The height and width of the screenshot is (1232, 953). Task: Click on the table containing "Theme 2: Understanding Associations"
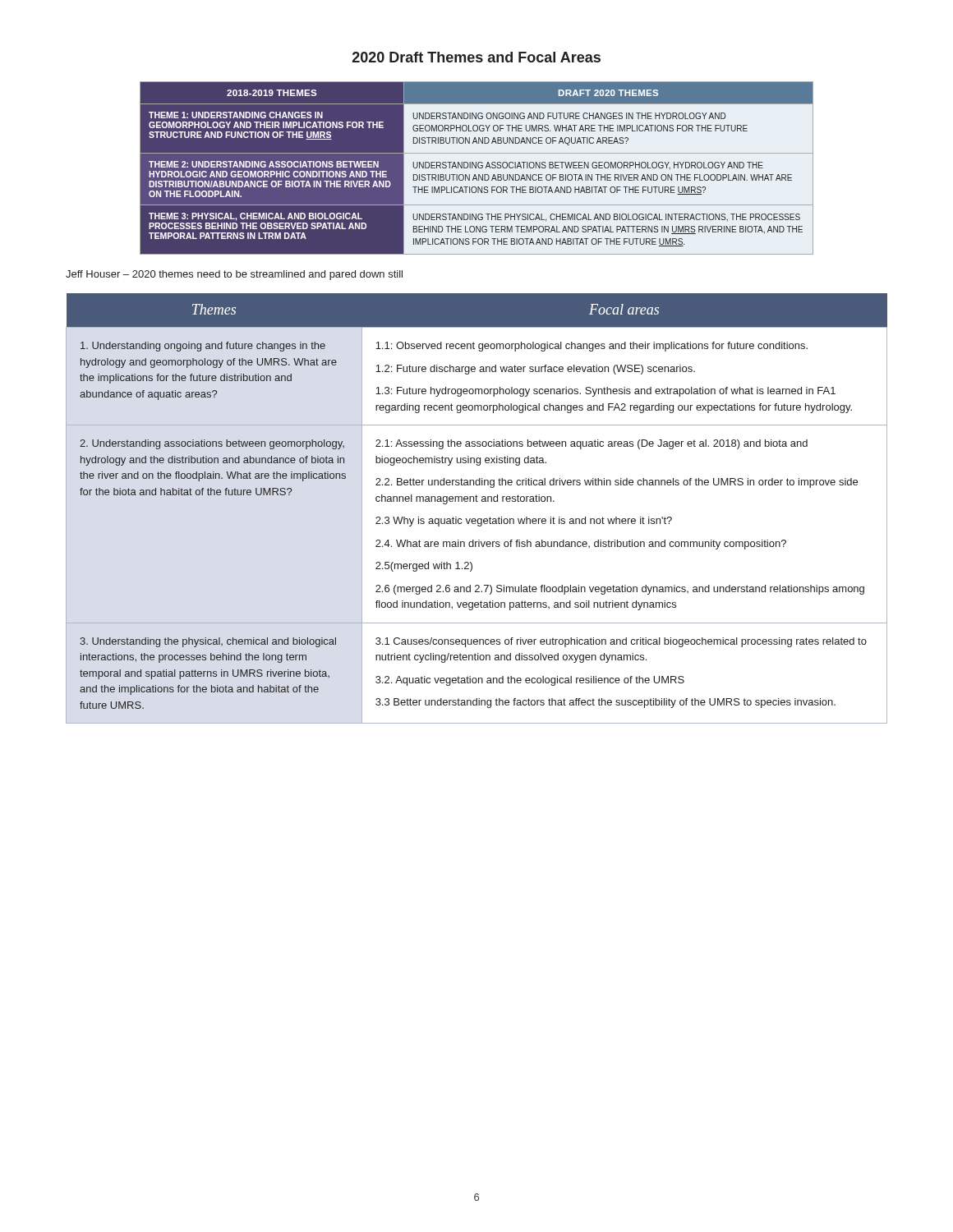click(476, 168)
